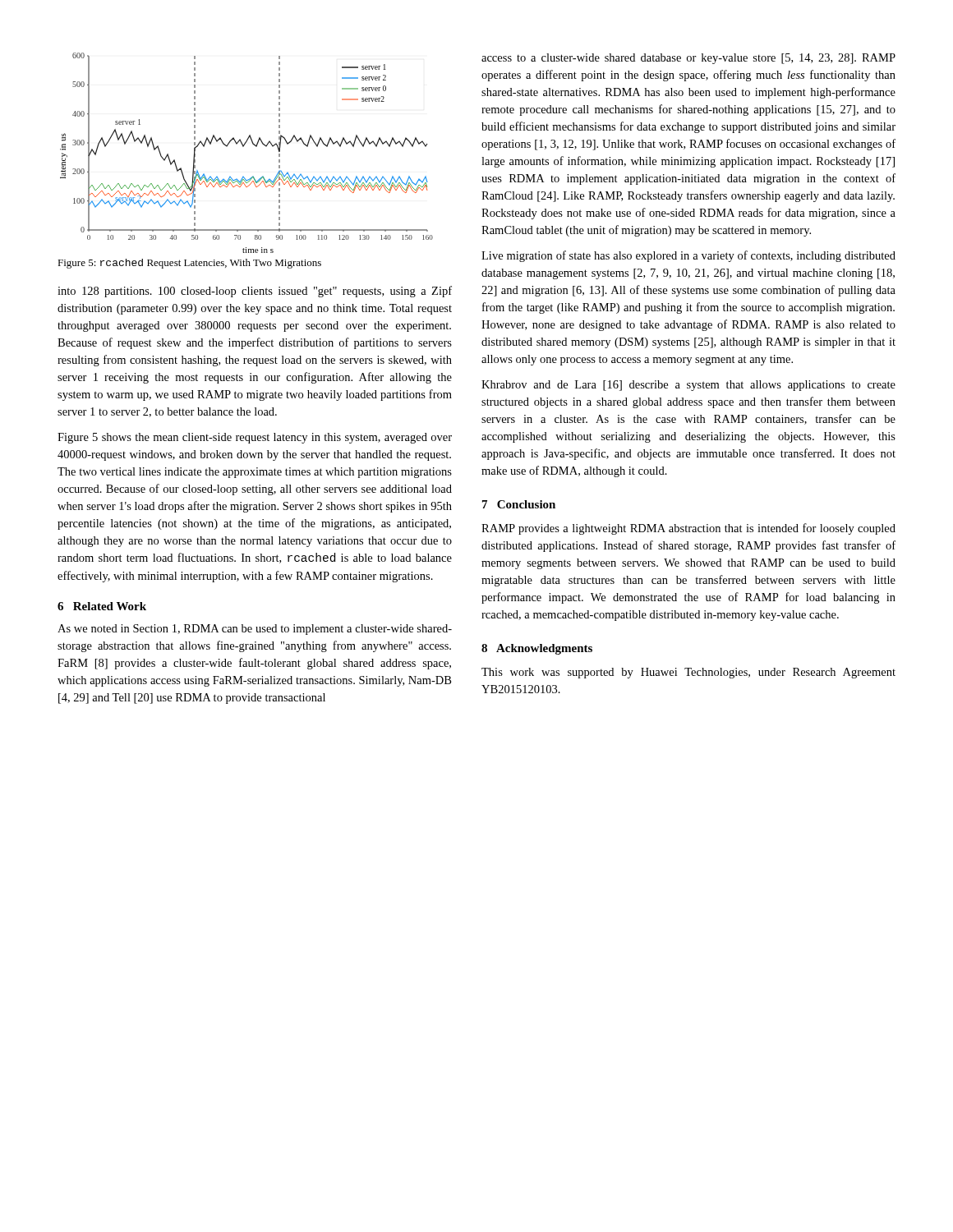
Task: Navigate to the region starting "into 128 partitions."
Action: (x=255, y=352)
